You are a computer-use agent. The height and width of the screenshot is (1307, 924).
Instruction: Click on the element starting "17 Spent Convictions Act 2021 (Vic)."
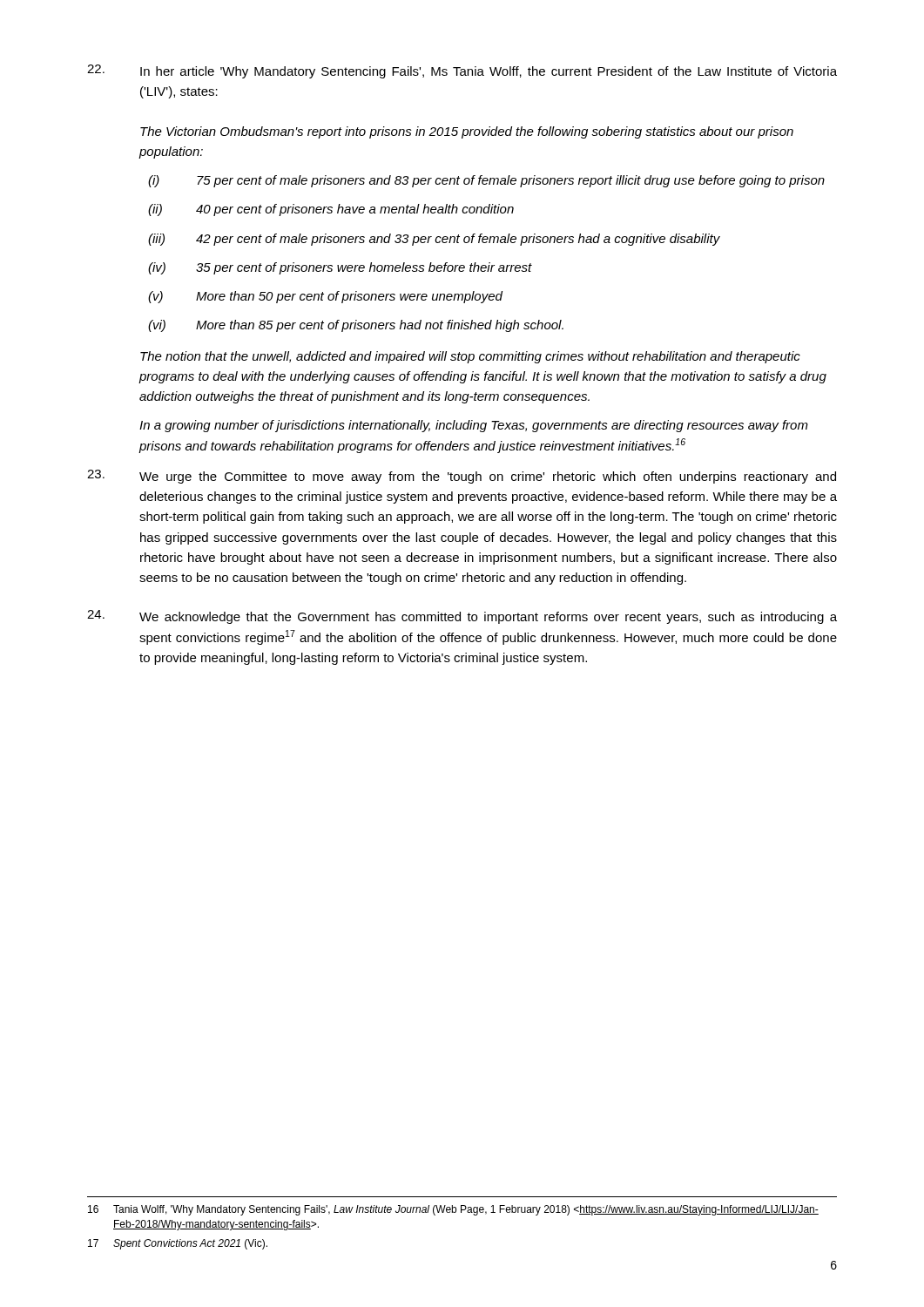tap(178, 1244)
